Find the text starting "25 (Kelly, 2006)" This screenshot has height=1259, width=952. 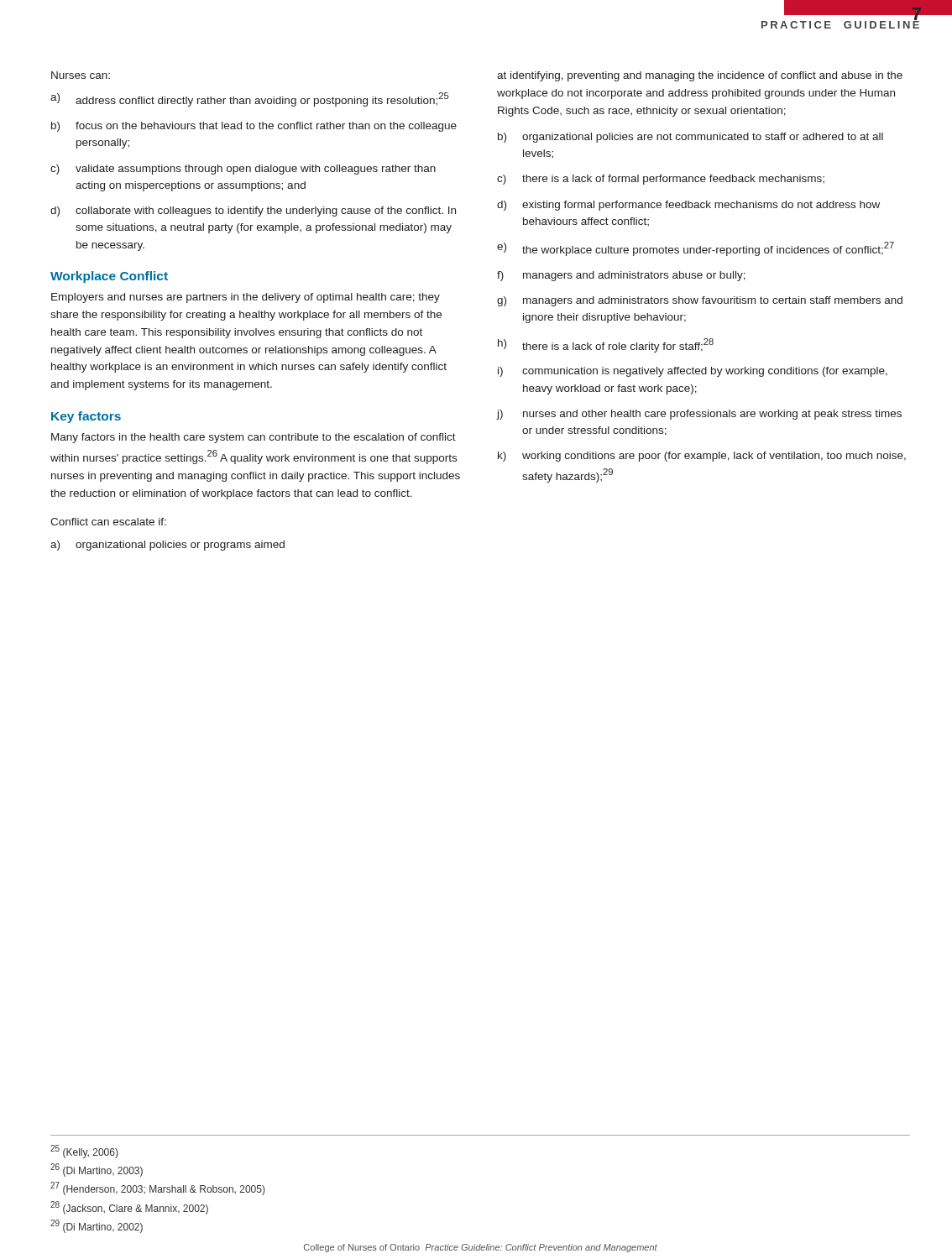(84, 1151)
